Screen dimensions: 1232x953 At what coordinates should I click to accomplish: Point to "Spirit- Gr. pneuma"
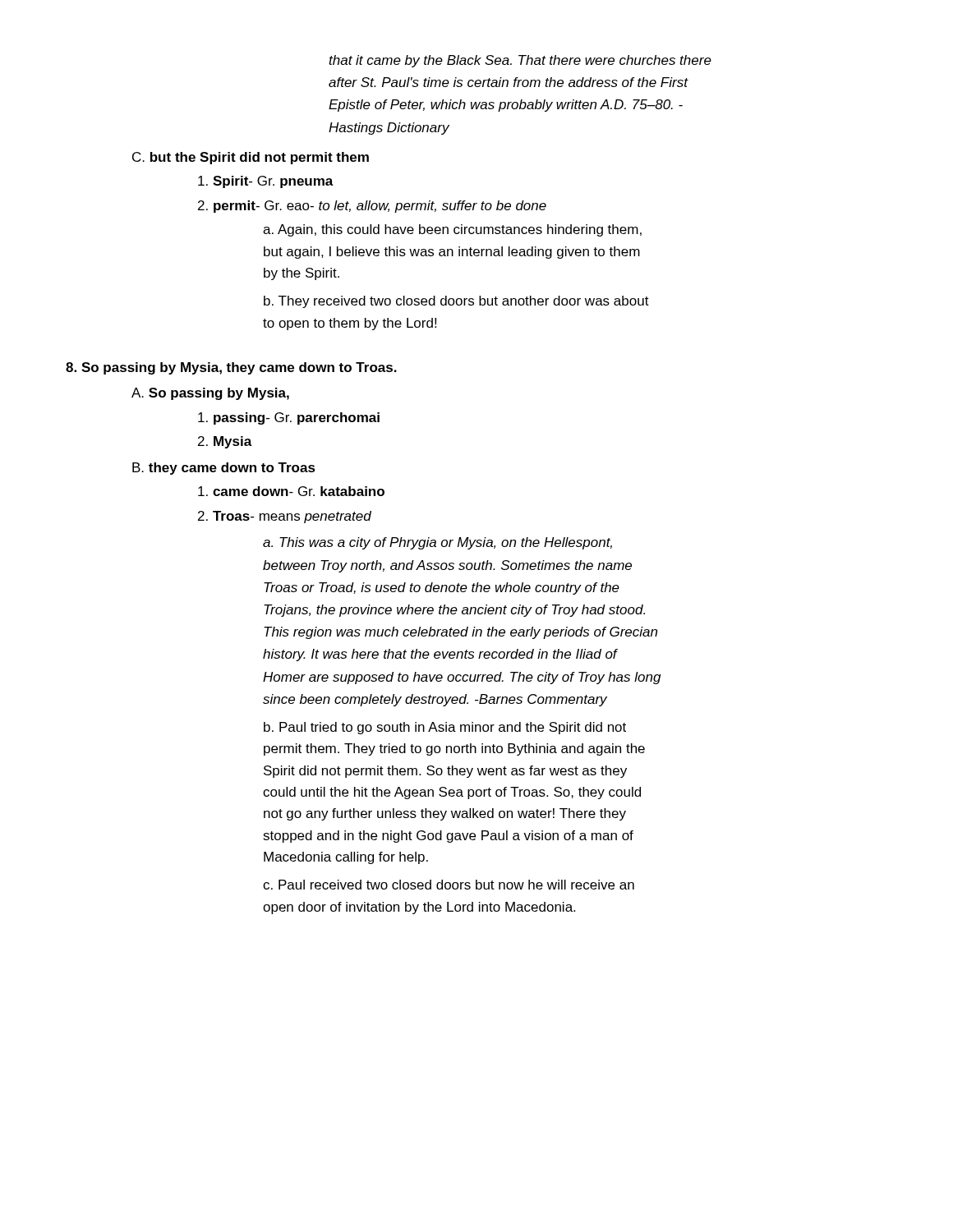(265, 181)
